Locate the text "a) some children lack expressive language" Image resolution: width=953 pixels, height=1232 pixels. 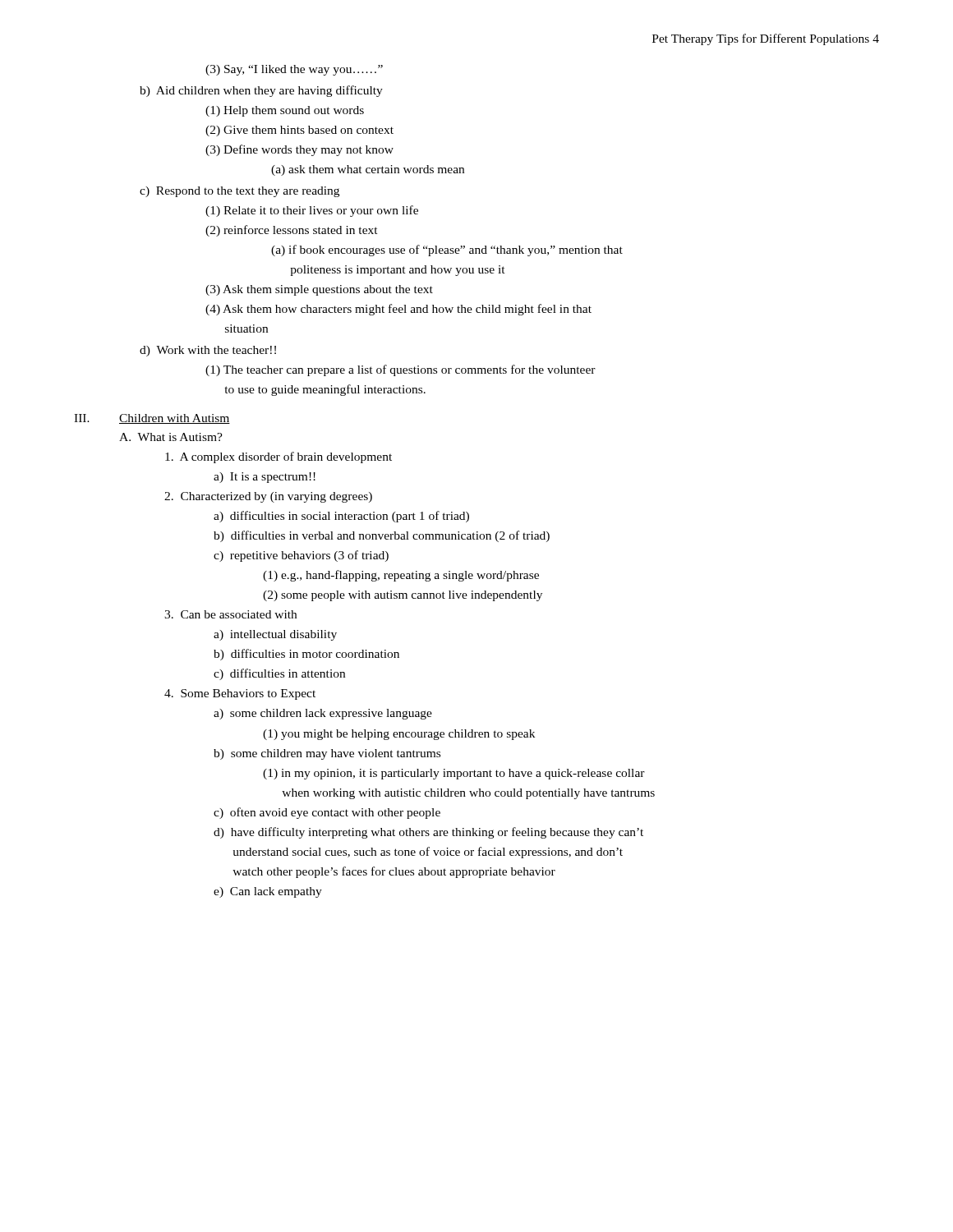323,713
